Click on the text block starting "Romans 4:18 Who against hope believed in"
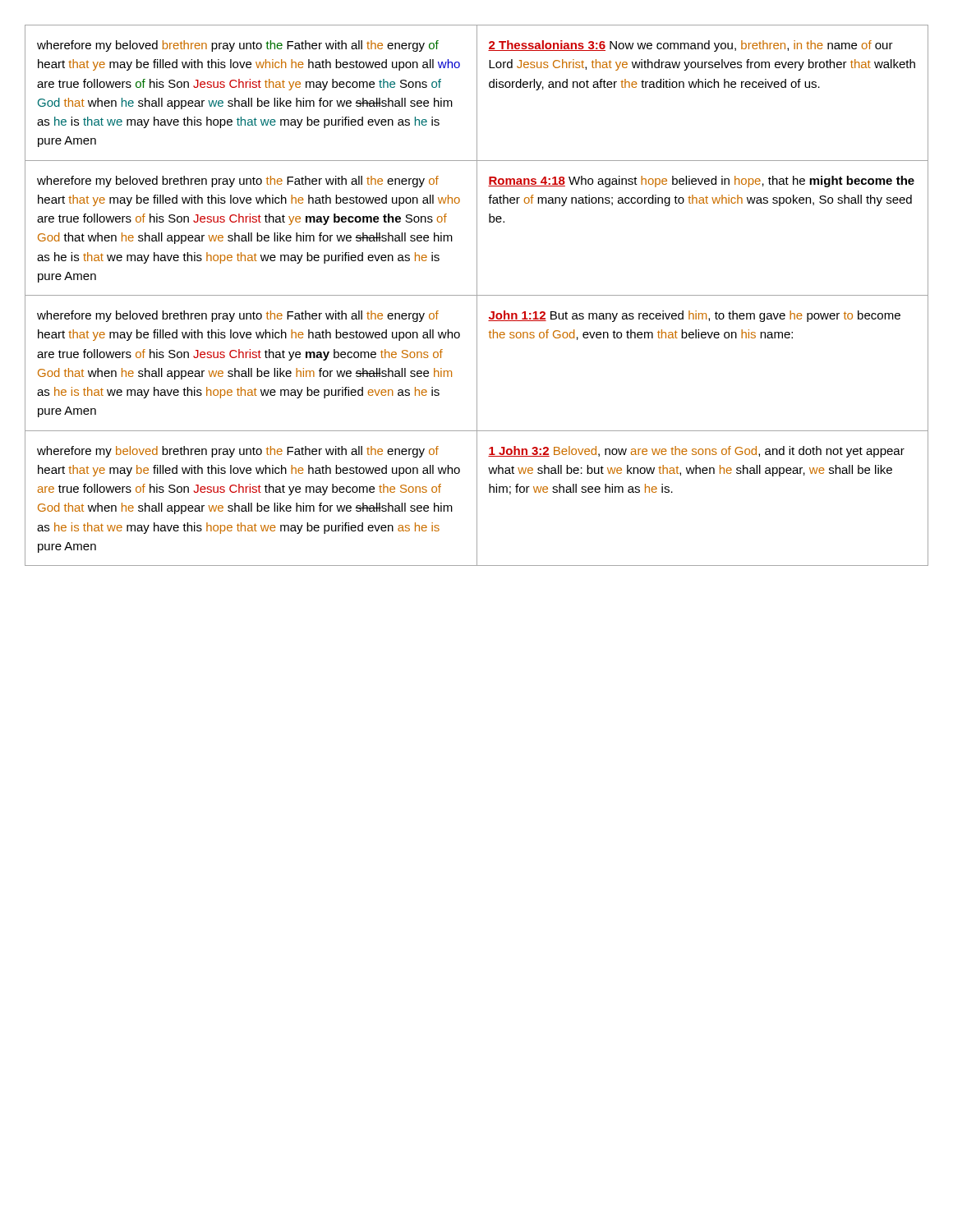 pyautogui.click(x=701, y=199)
